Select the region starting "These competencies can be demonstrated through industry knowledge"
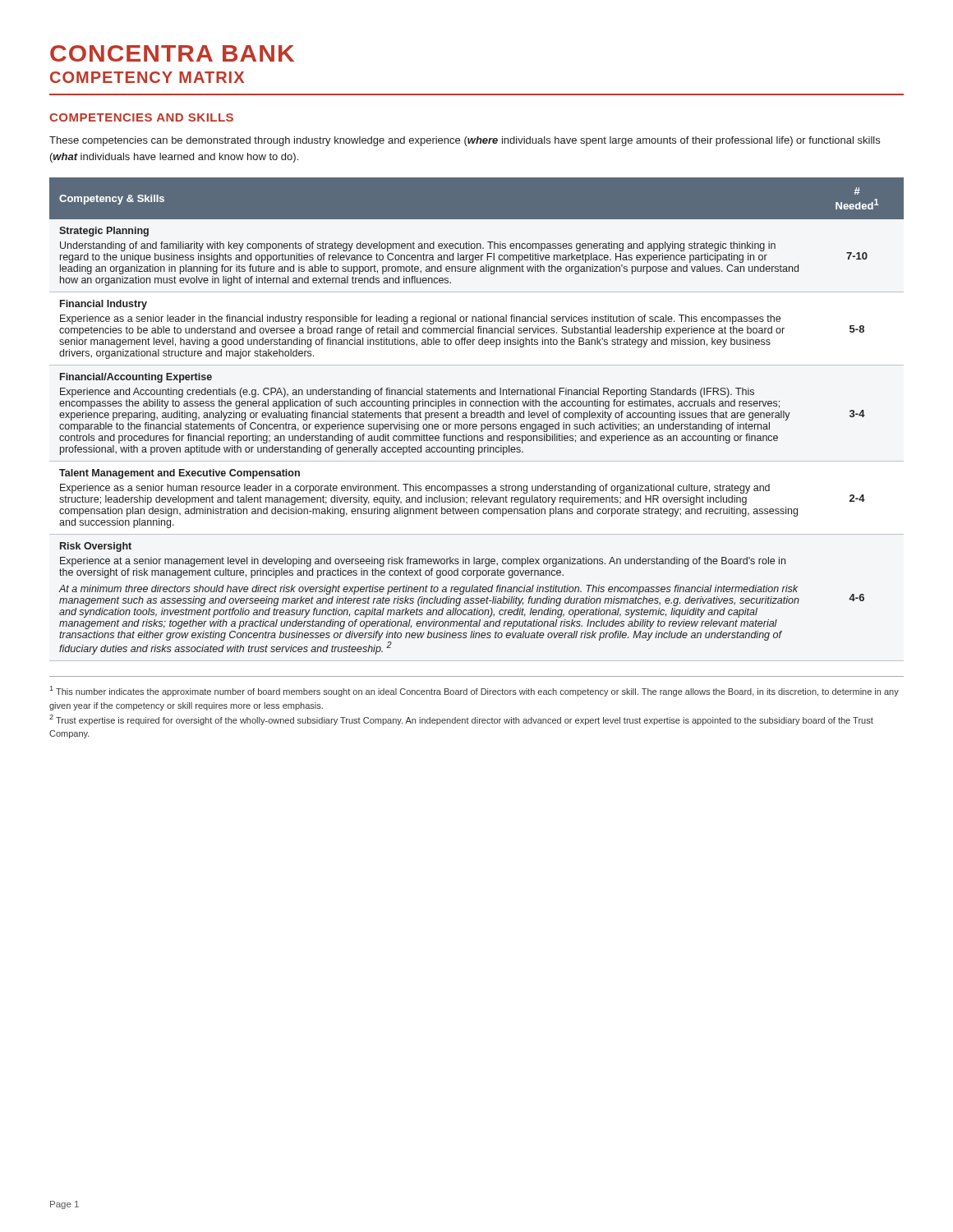This screenshot has height=1232, width=953. pyautogui.click(x=465, y=148)
